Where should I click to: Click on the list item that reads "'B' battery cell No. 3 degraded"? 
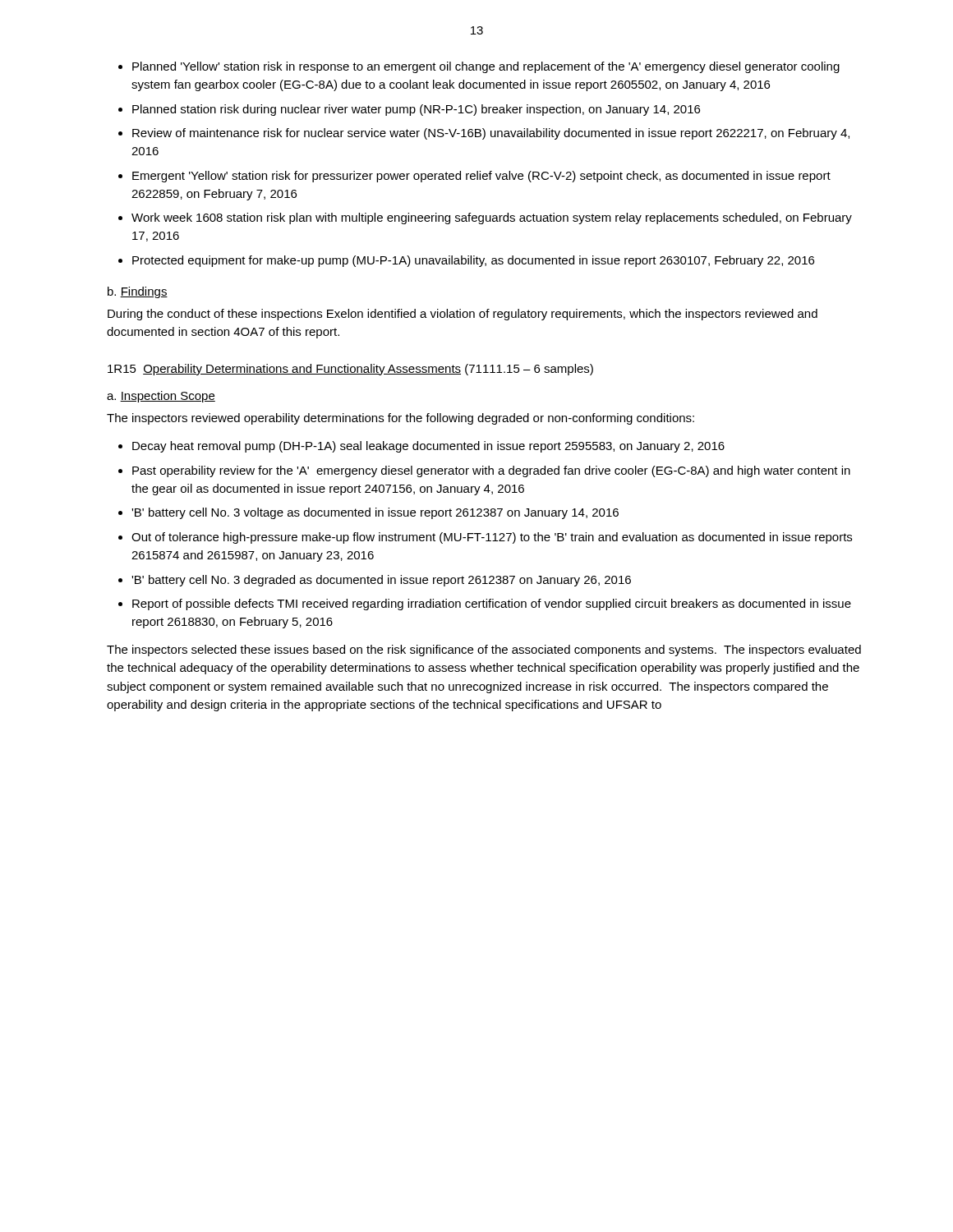click(x=381, y=579)
